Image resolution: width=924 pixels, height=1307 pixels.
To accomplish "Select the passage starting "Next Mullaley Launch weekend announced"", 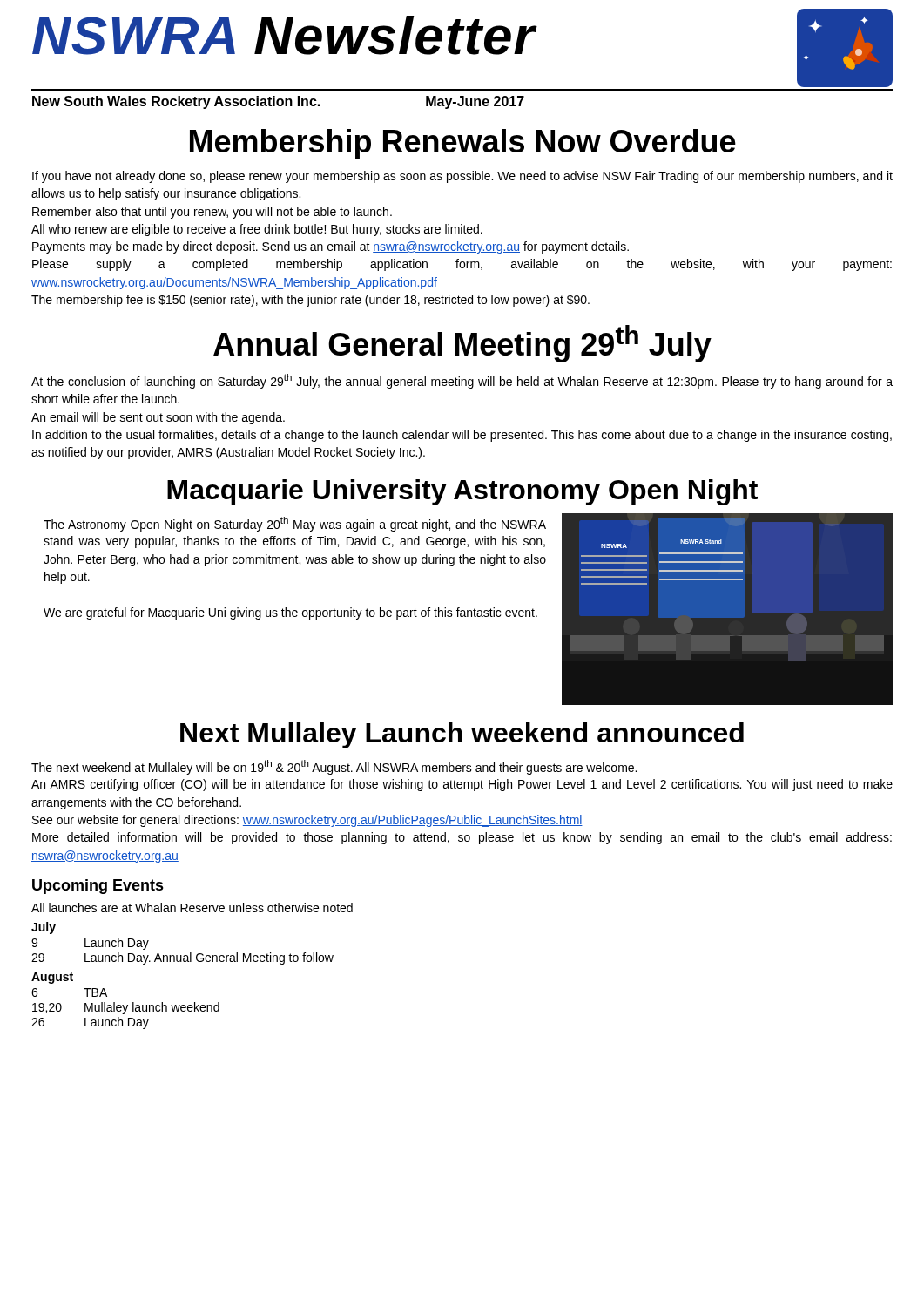I will [x=462, y=732].
